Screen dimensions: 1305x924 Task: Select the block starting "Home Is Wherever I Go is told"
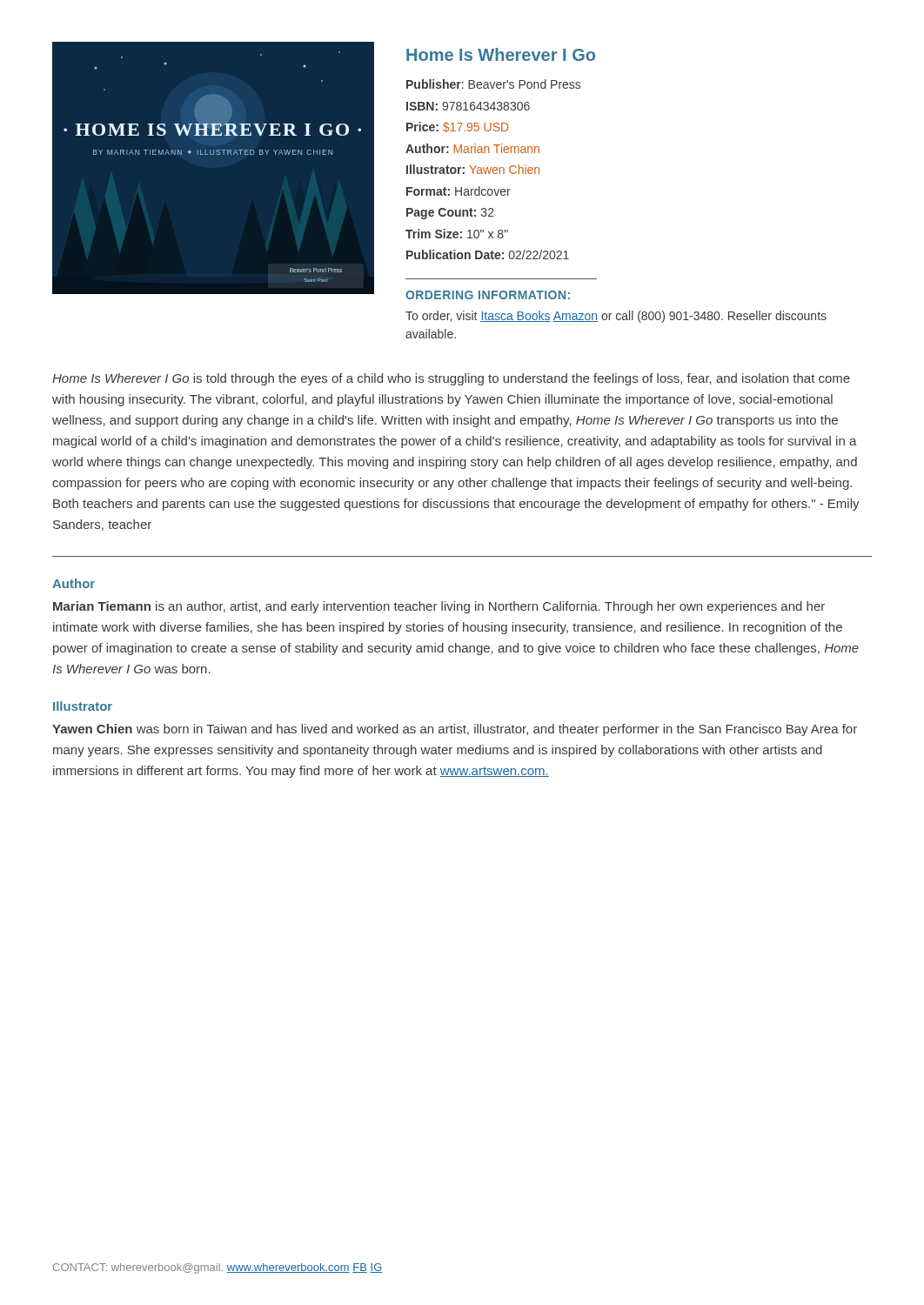point(456,451)
